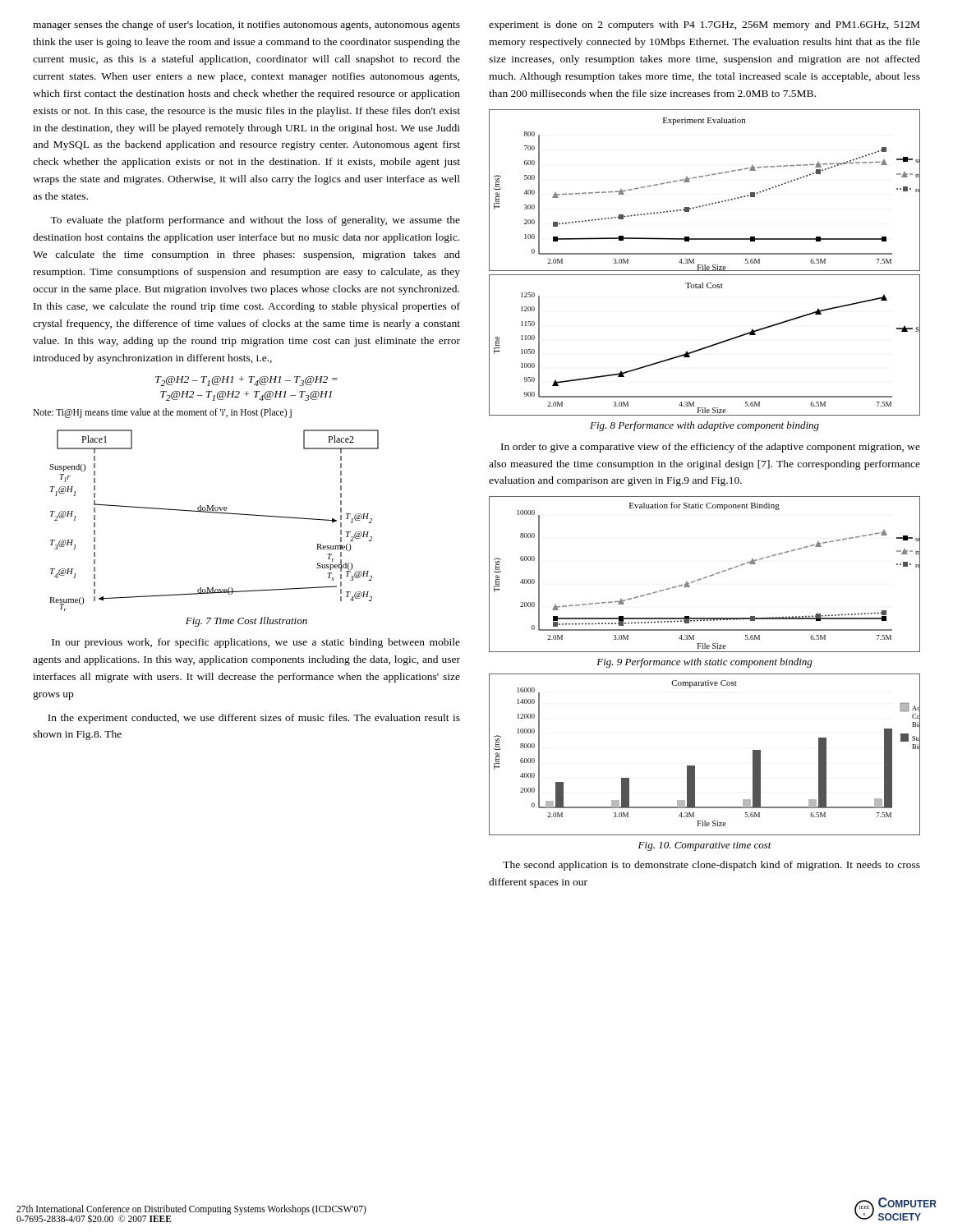Screen dimensions: 1232x953
Task: Click on the block starting "Fig. 8 Performance with adaptive component binding"
Action: coord(704,425)
